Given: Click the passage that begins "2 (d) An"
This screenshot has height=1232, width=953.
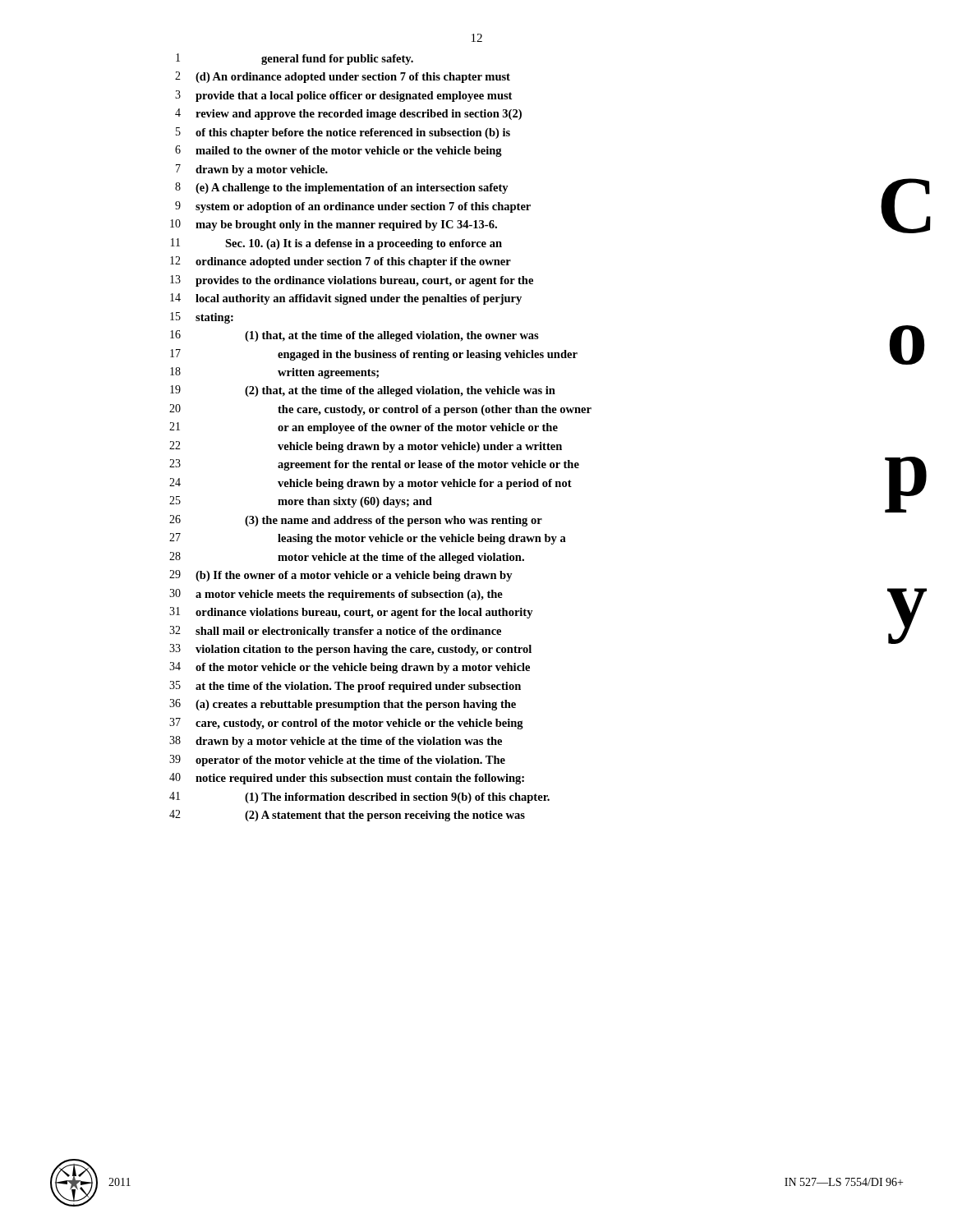Looking at the screenshot, I should 501,77.
